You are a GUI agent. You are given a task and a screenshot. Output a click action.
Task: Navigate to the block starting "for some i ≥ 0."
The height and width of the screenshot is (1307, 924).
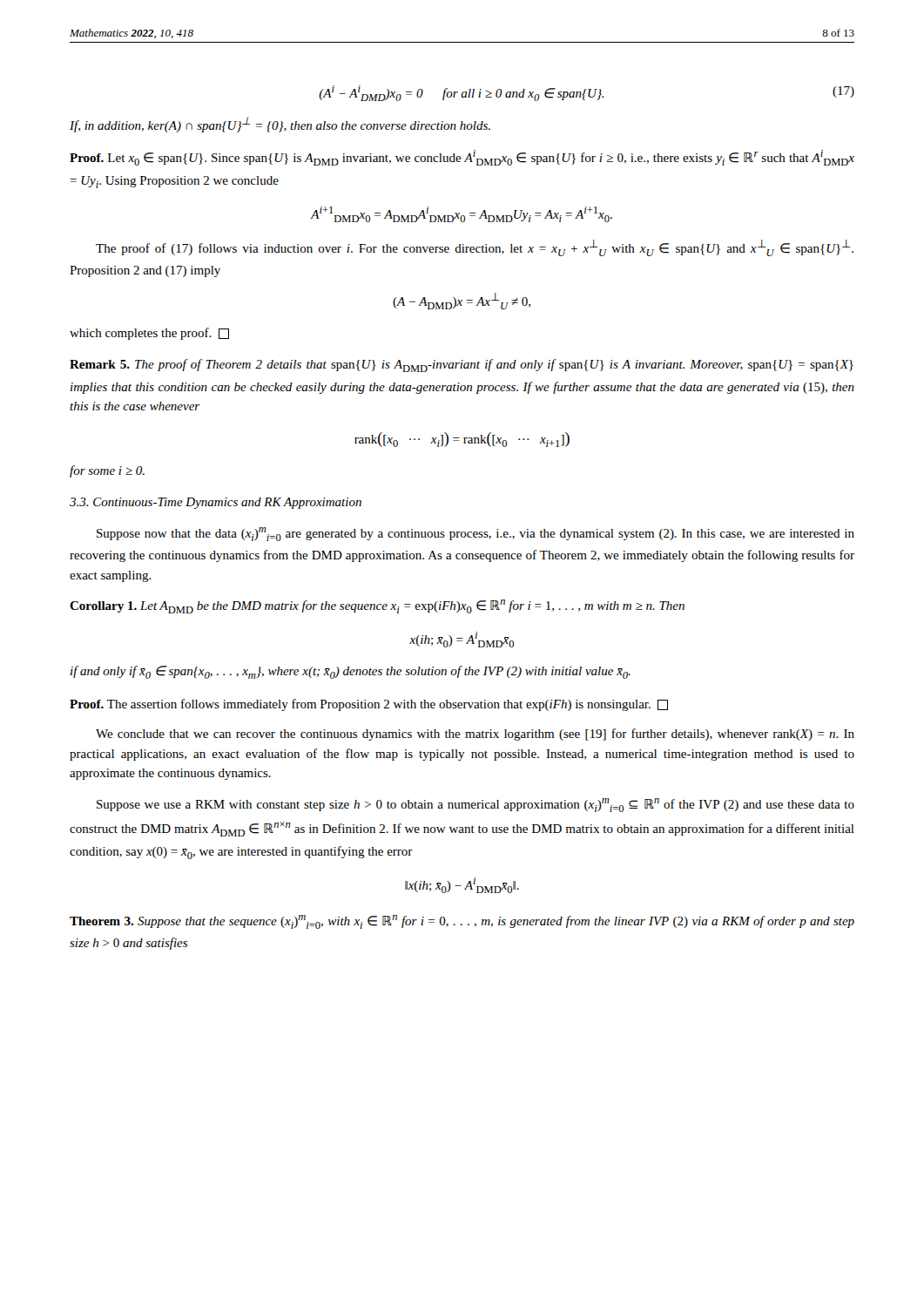pos(108,470)
